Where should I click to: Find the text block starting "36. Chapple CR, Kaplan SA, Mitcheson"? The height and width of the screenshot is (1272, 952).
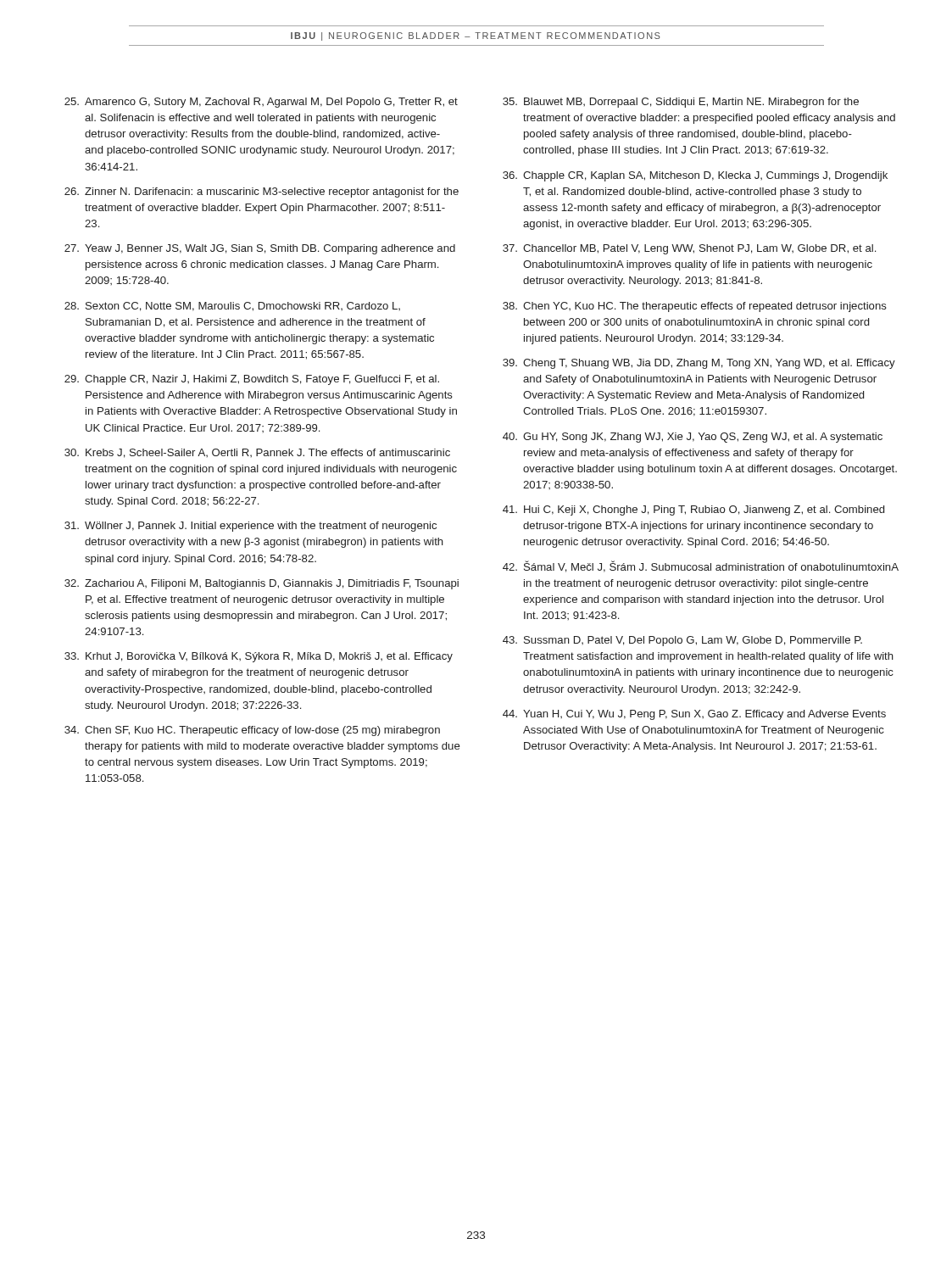[695, 199]
